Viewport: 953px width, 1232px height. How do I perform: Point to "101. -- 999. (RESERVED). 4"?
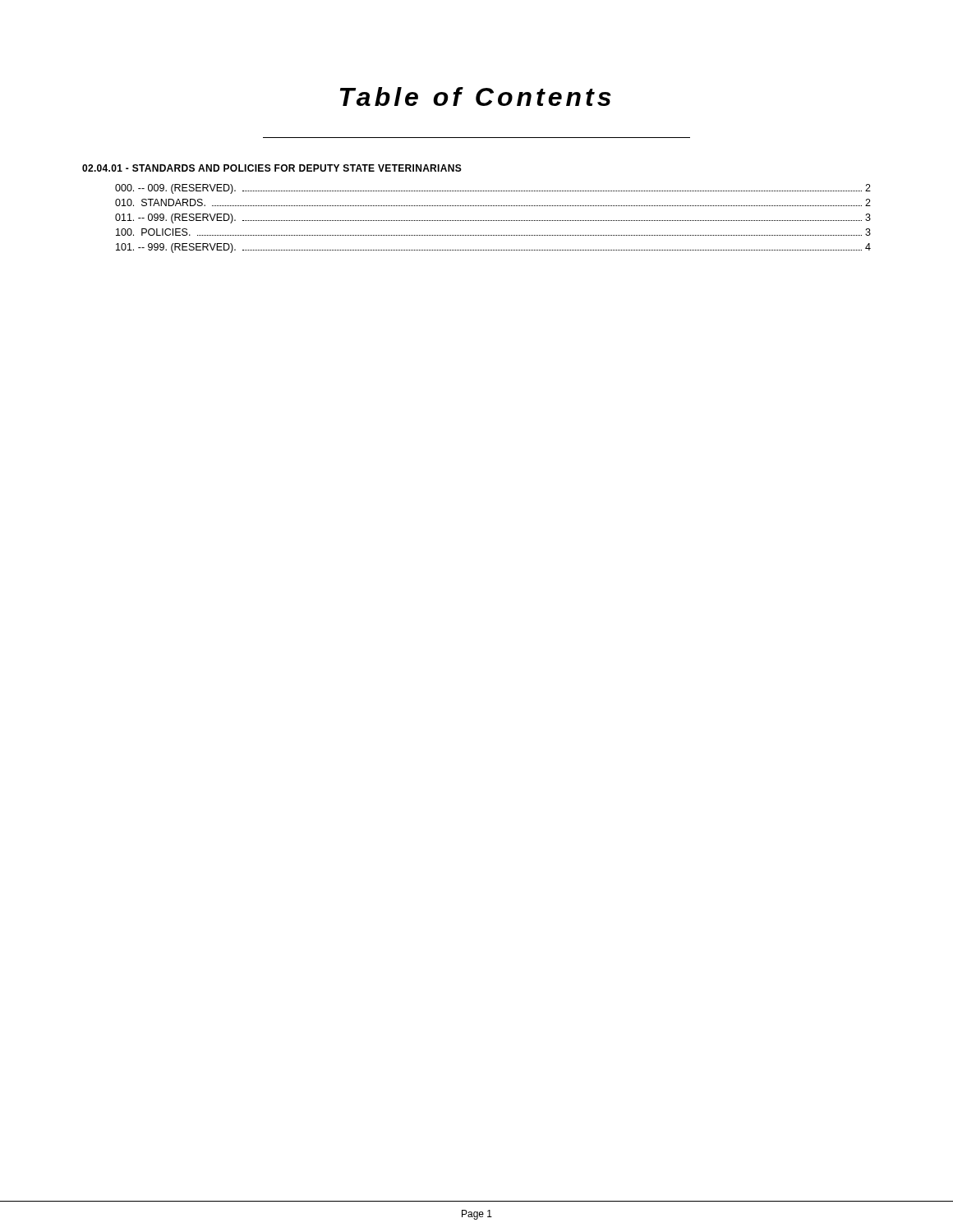pos(493,247)
